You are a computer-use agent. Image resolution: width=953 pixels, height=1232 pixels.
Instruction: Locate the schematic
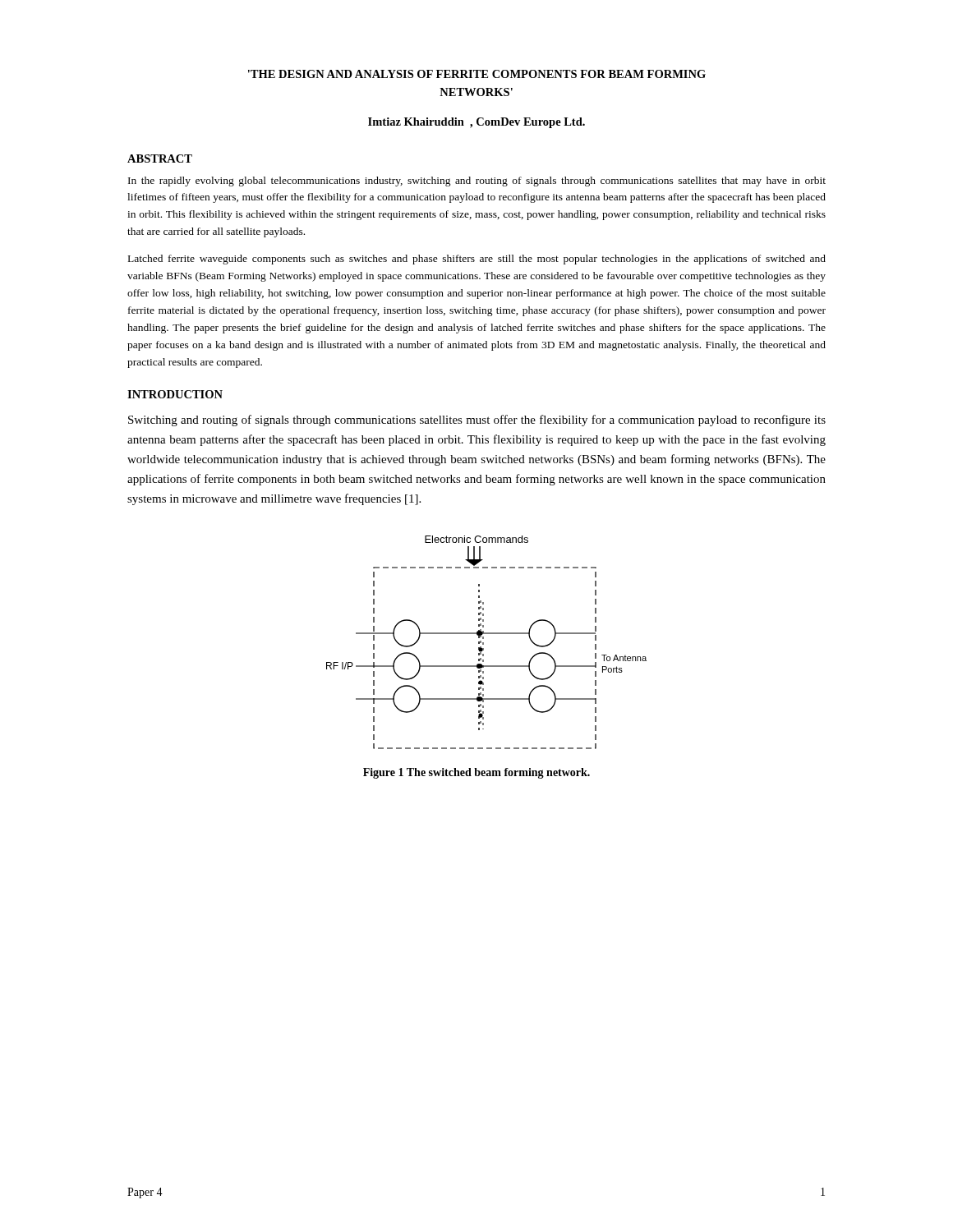tap(476, 644)
